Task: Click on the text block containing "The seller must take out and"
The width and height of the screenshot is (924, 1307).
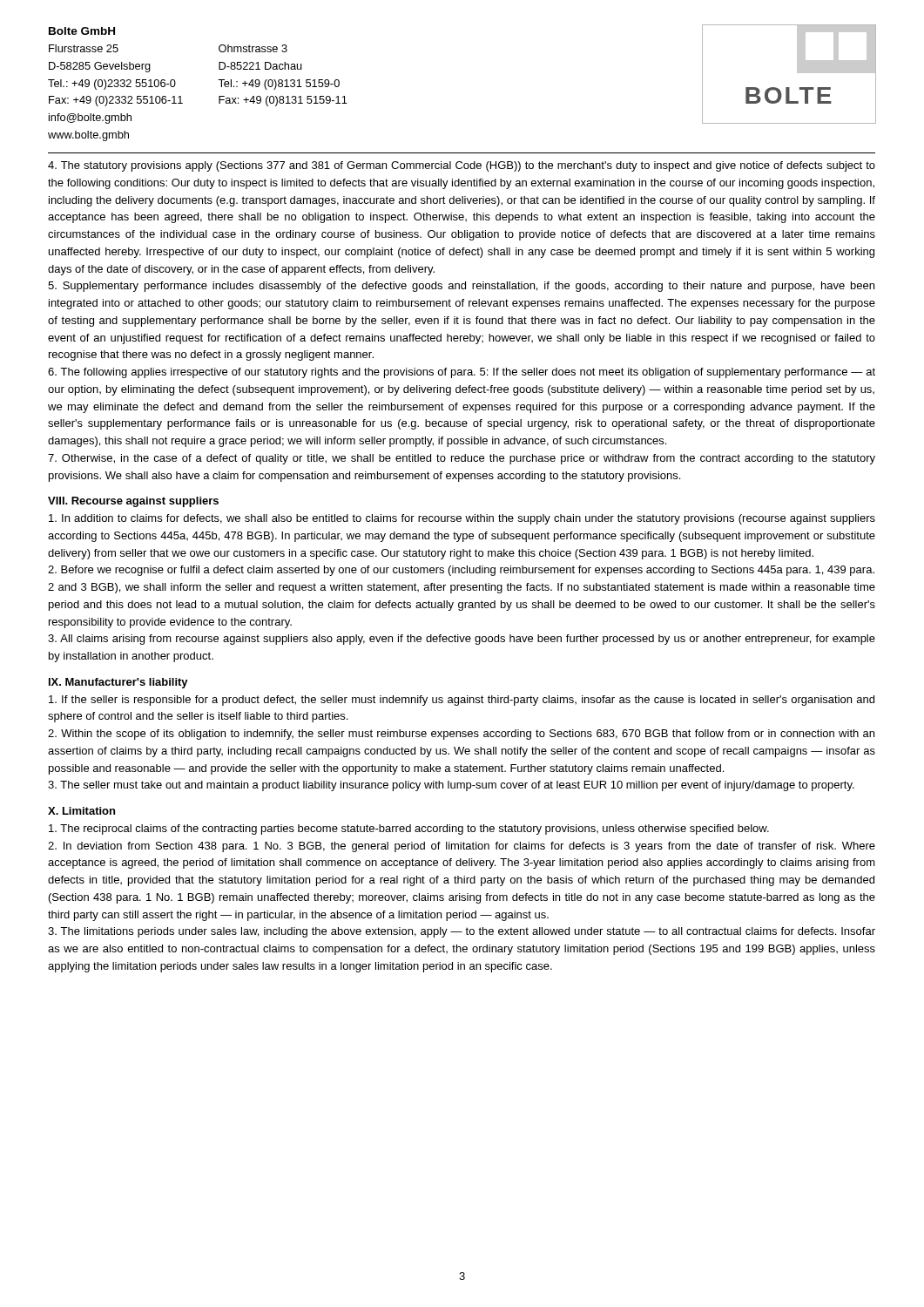Action: pos(462,785)
